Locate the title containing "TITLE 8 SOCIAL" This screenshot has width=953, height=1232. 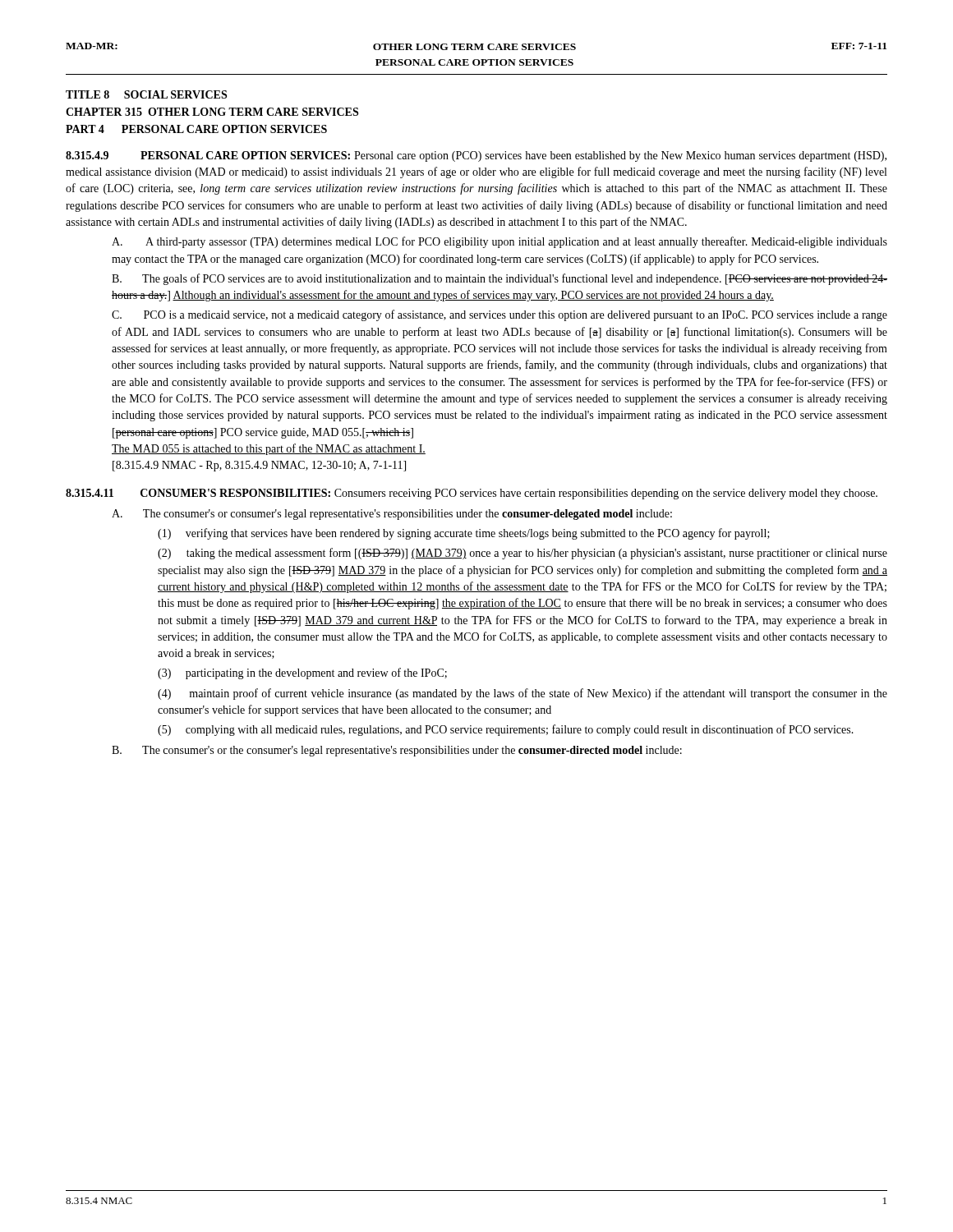[146, 94]
